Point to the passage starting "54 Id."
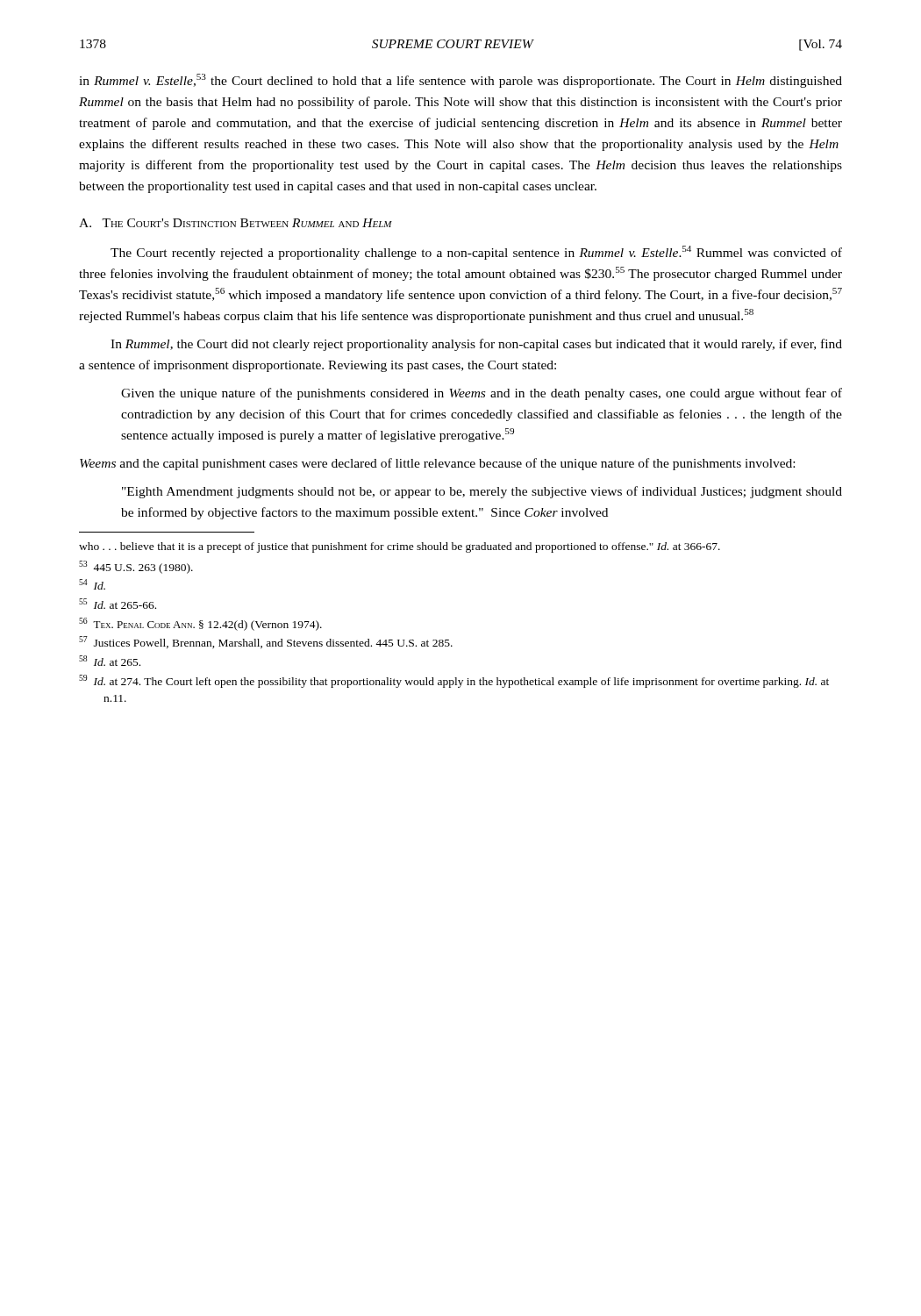This screenshot has height=1316, width=921. point(93,585)
